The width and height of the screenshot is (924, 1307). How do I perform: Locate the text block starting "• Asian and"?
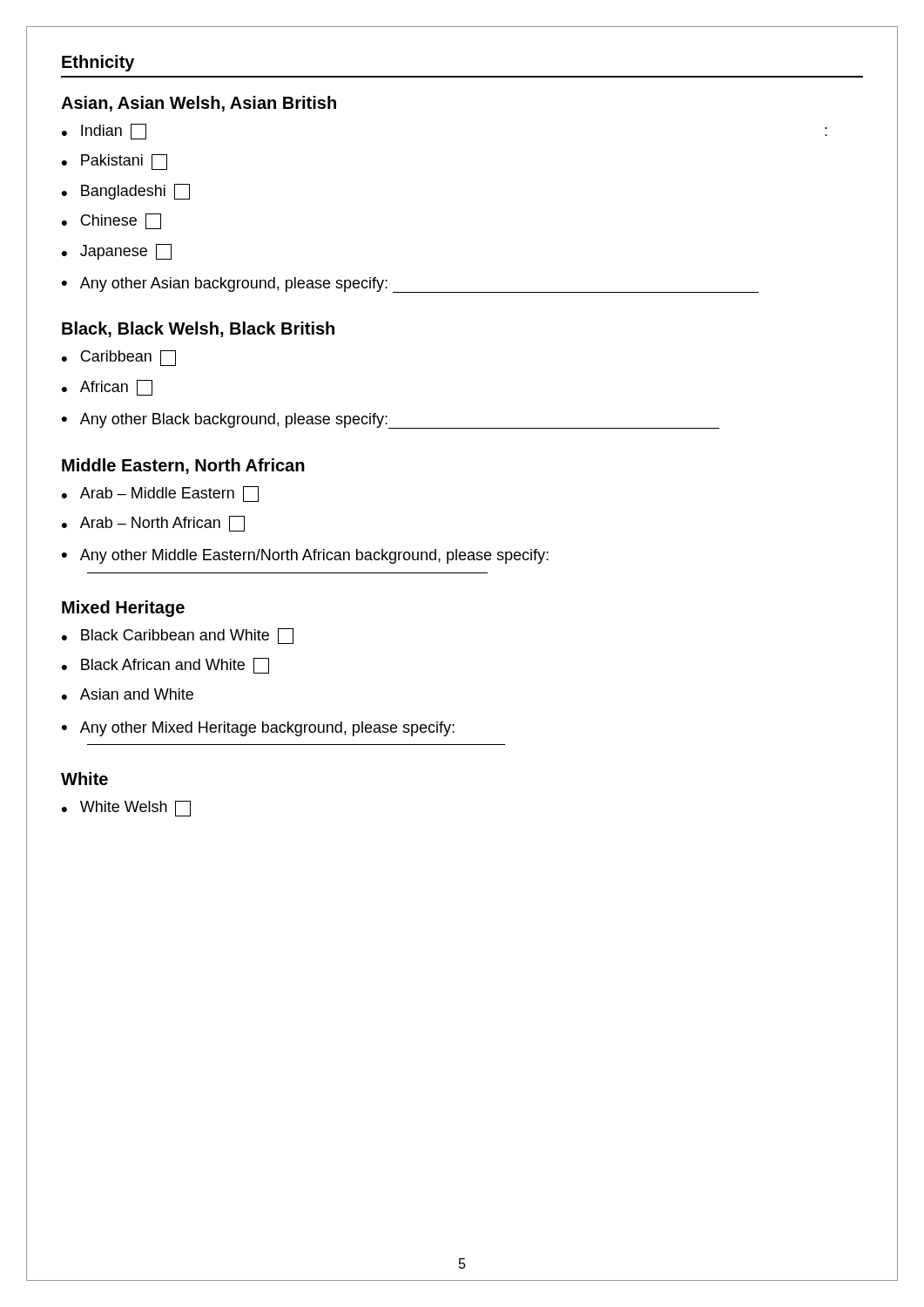(x=128, y=694)
